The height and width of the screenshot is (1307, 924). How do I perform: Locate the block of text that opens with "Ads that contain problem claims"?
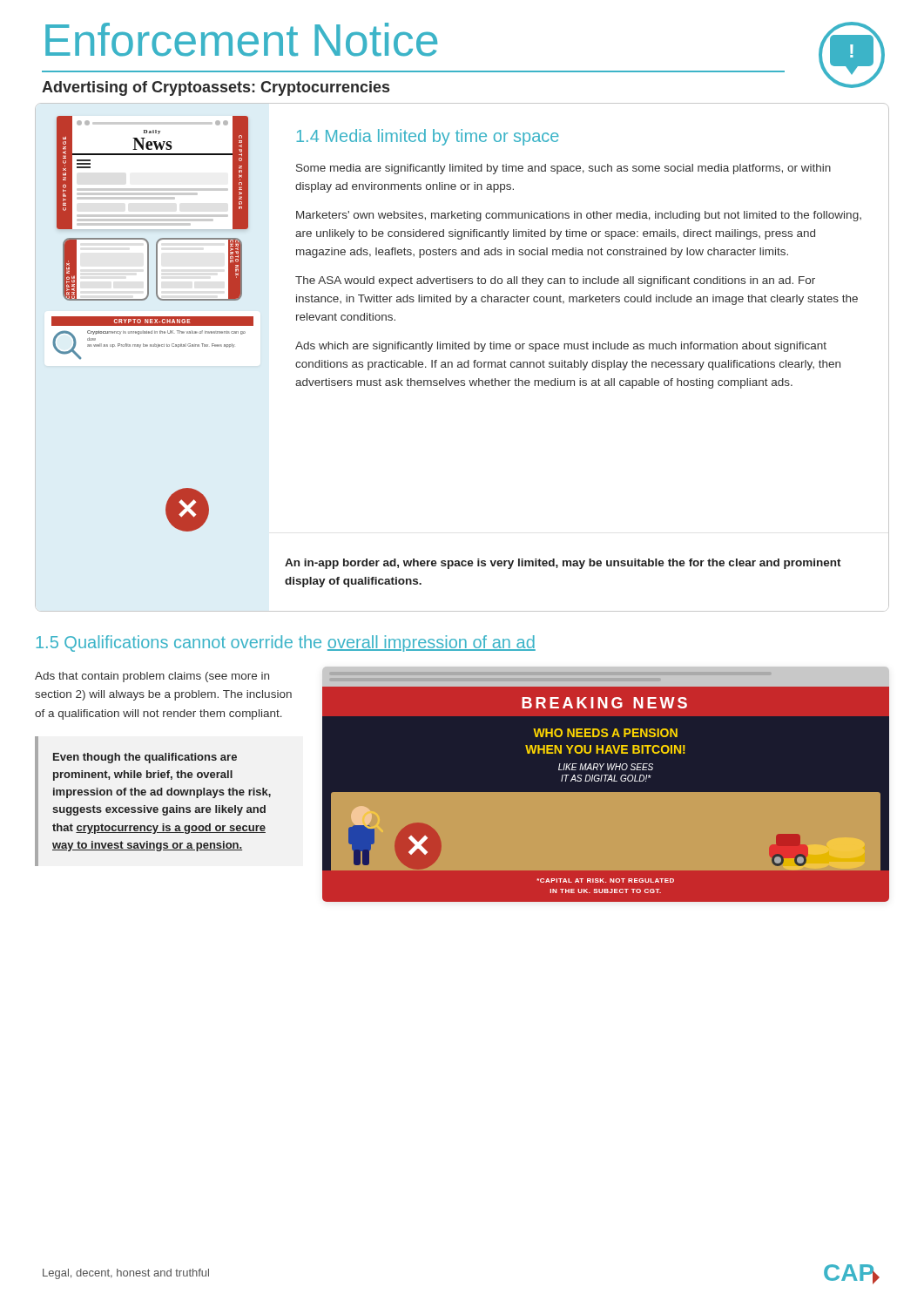click(163, 694)
